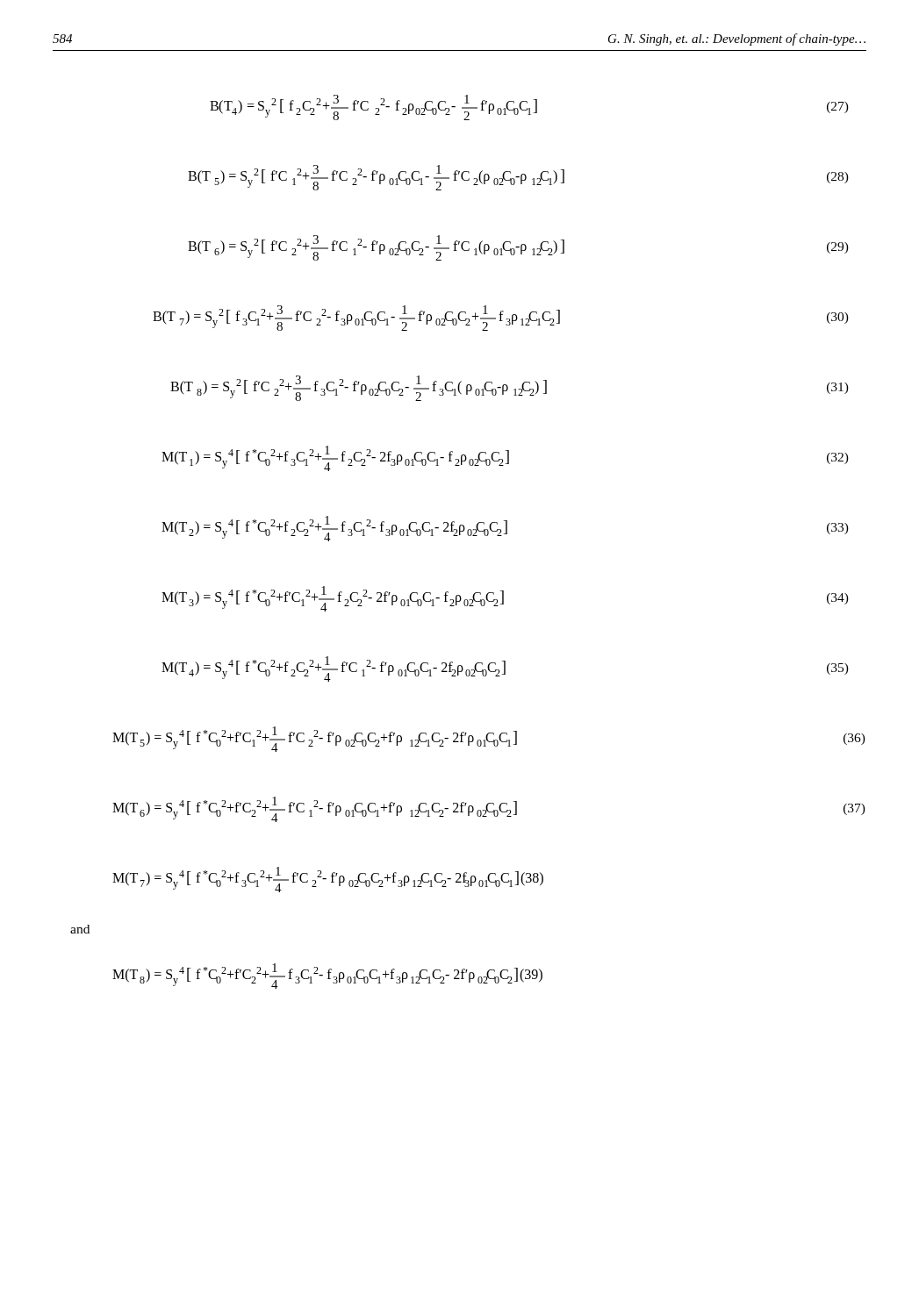This screenshot has width=919, height=1316.
Task: Find the passage starting "M(T 1 ) = S y 4"
Action: [481, 457]
